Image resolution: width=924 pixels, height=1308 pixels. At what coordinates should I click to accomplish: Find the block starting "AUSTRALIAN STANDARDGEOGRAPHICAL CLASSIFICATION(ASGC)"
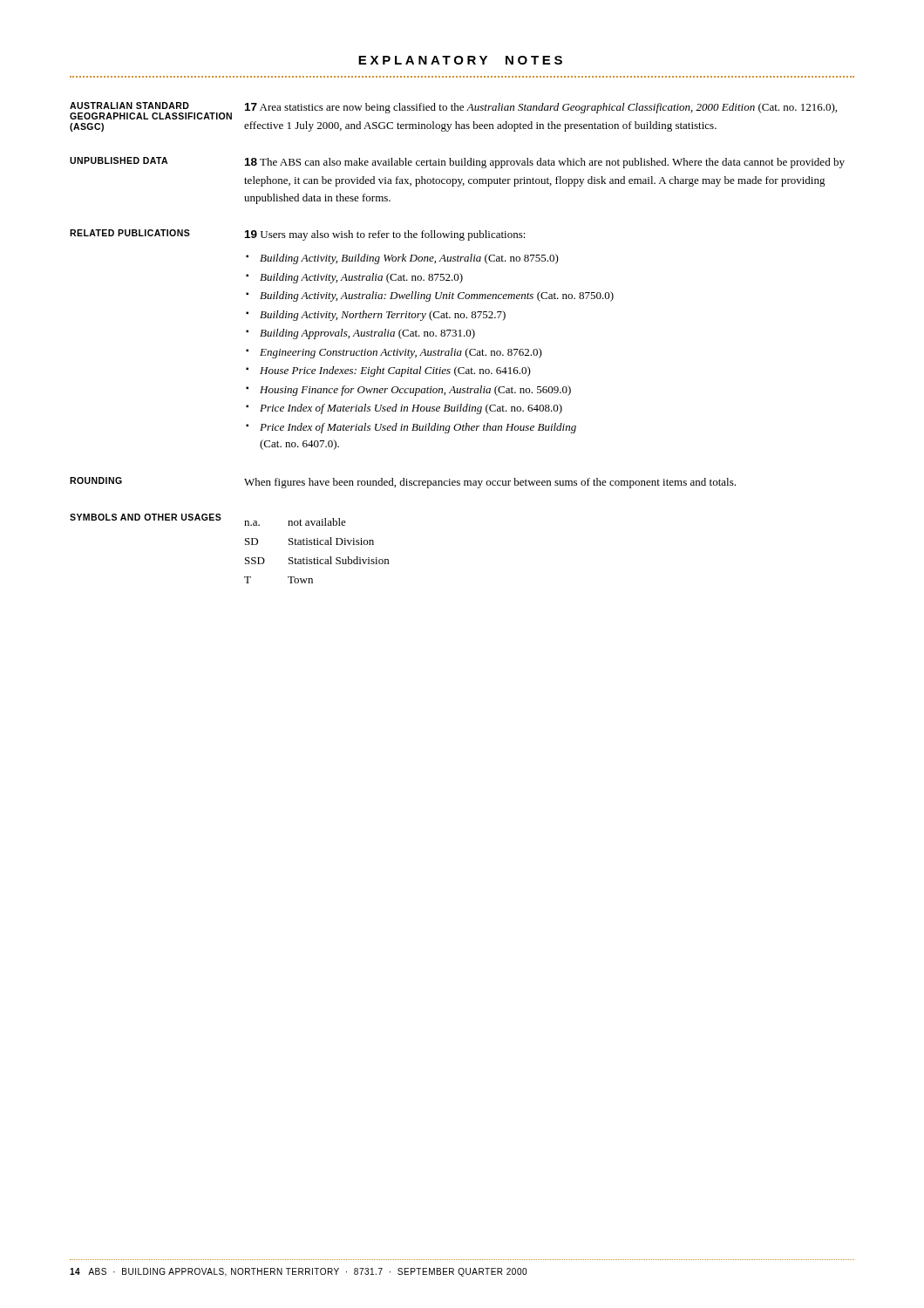[x=151, y=116]
